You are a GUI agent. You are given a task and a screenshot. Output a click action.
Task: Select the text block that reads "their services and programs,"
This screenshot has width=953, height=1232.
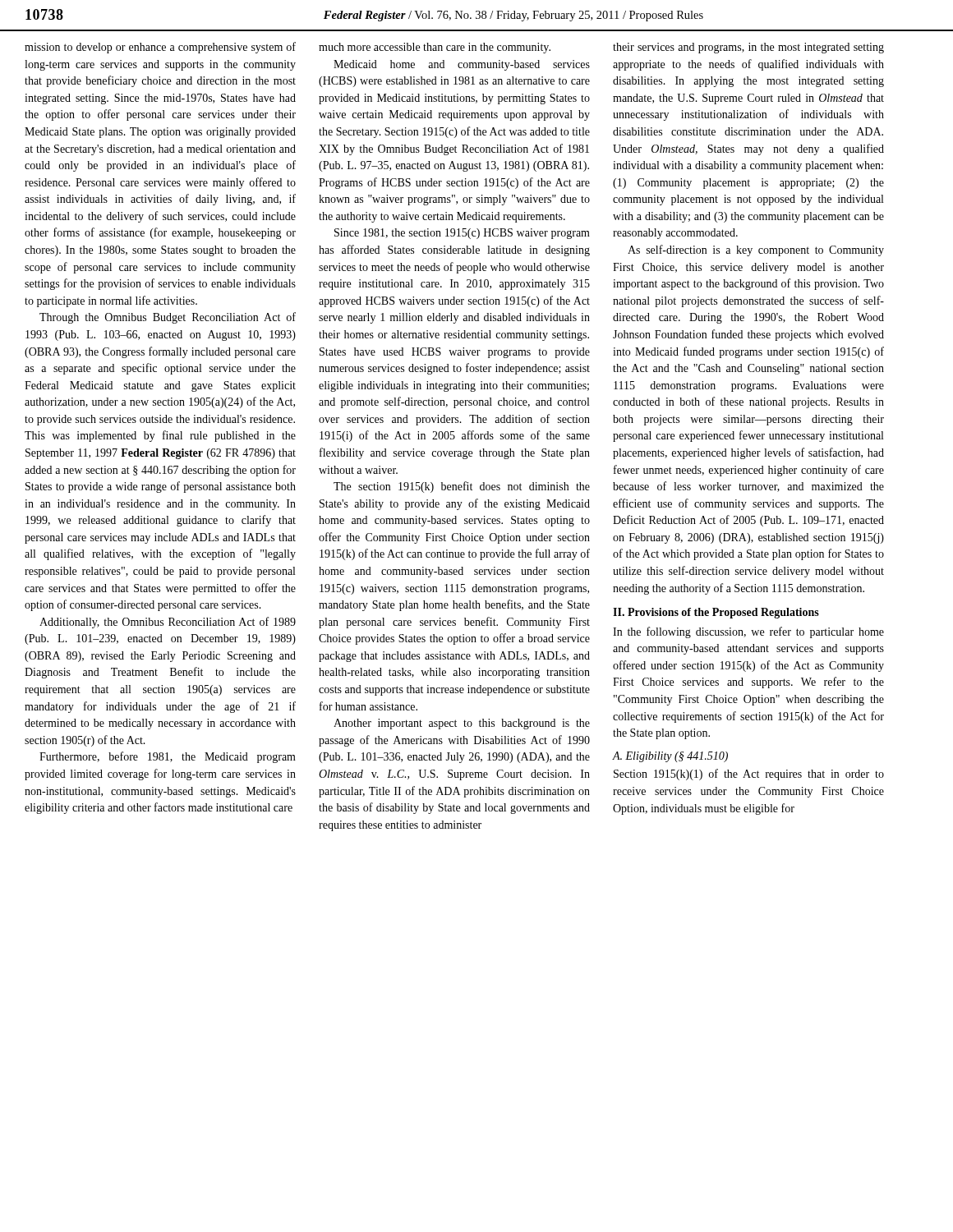coord(748,428)
